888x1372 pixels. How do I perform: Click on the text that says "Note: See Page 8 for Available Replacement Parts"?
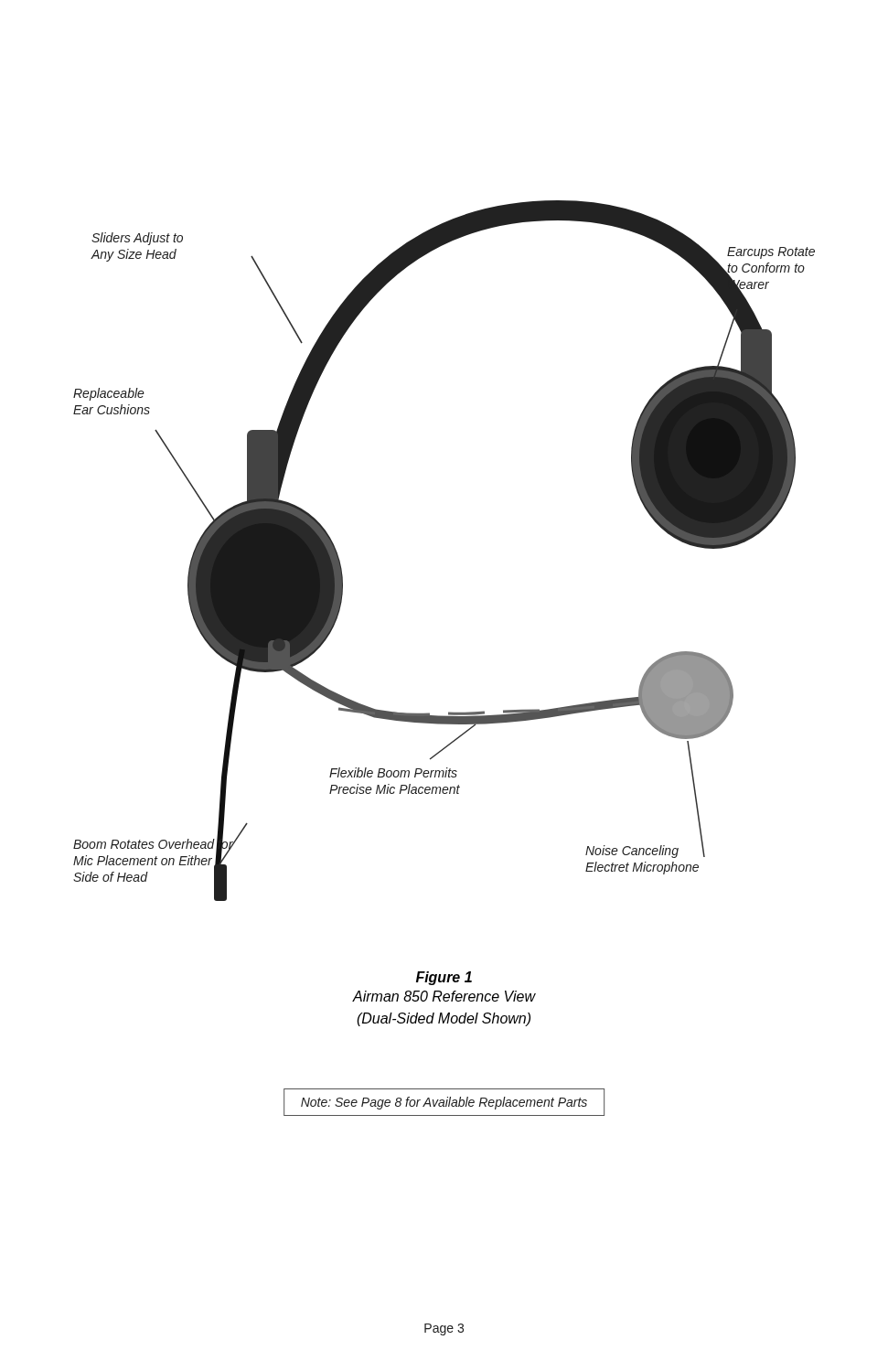444,1102
